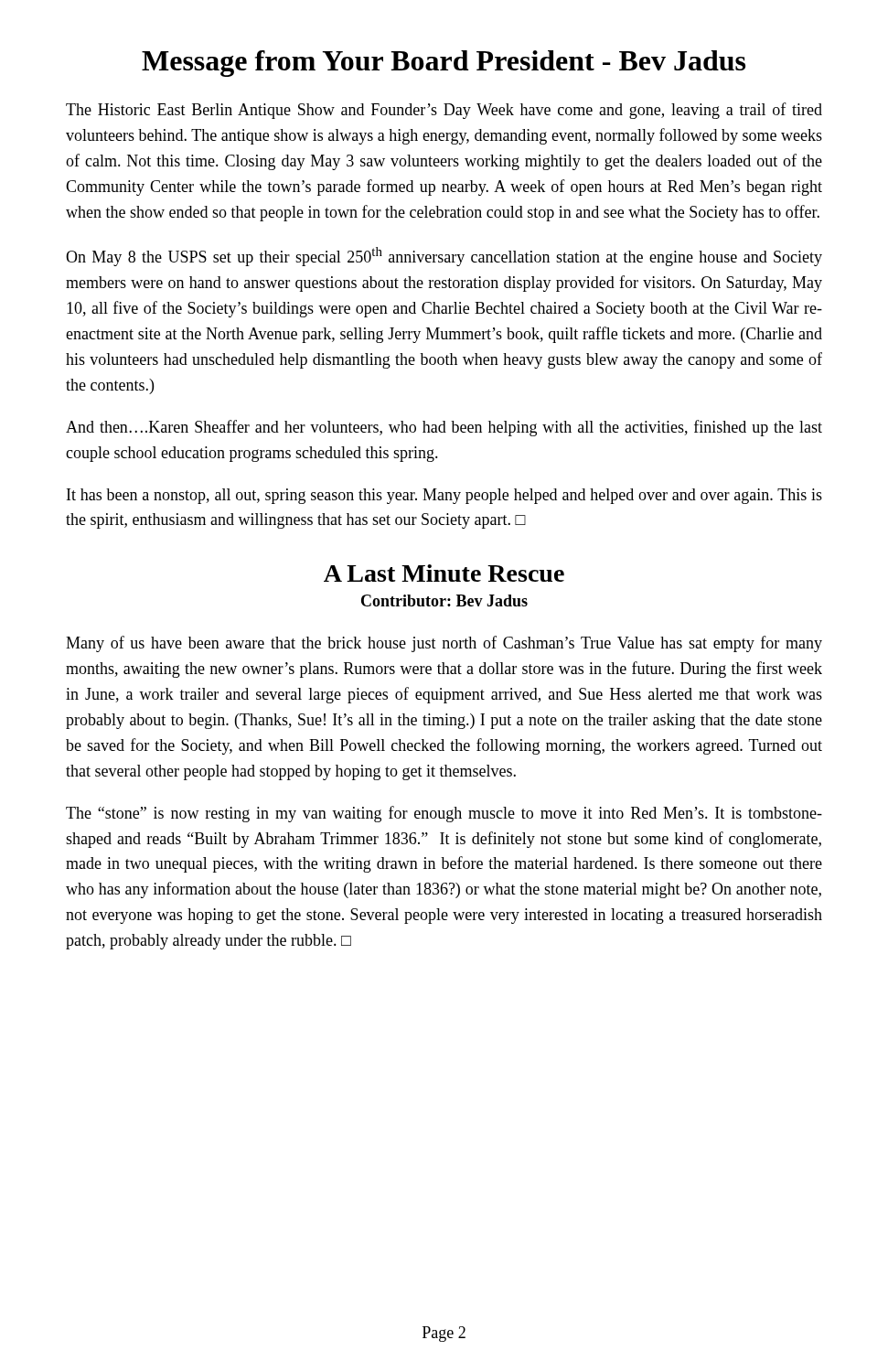The width and height of the screenshot is (888, 1372).
Task: Select the text block that says "The Historic East Berlin"
Action: click(444, 162)
